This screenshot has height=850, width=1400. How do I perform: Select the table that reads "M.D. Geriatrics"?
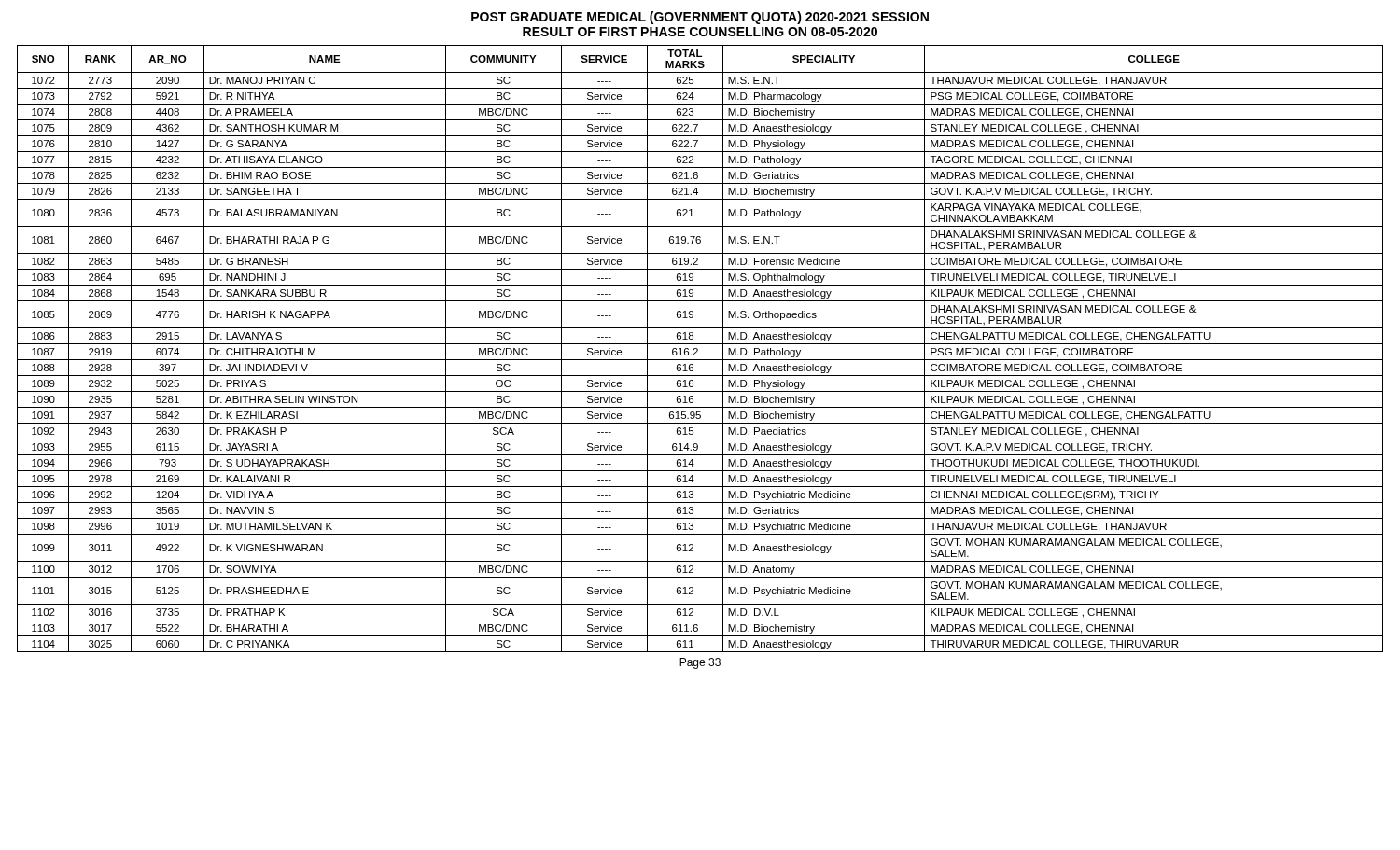coord(700,348)
